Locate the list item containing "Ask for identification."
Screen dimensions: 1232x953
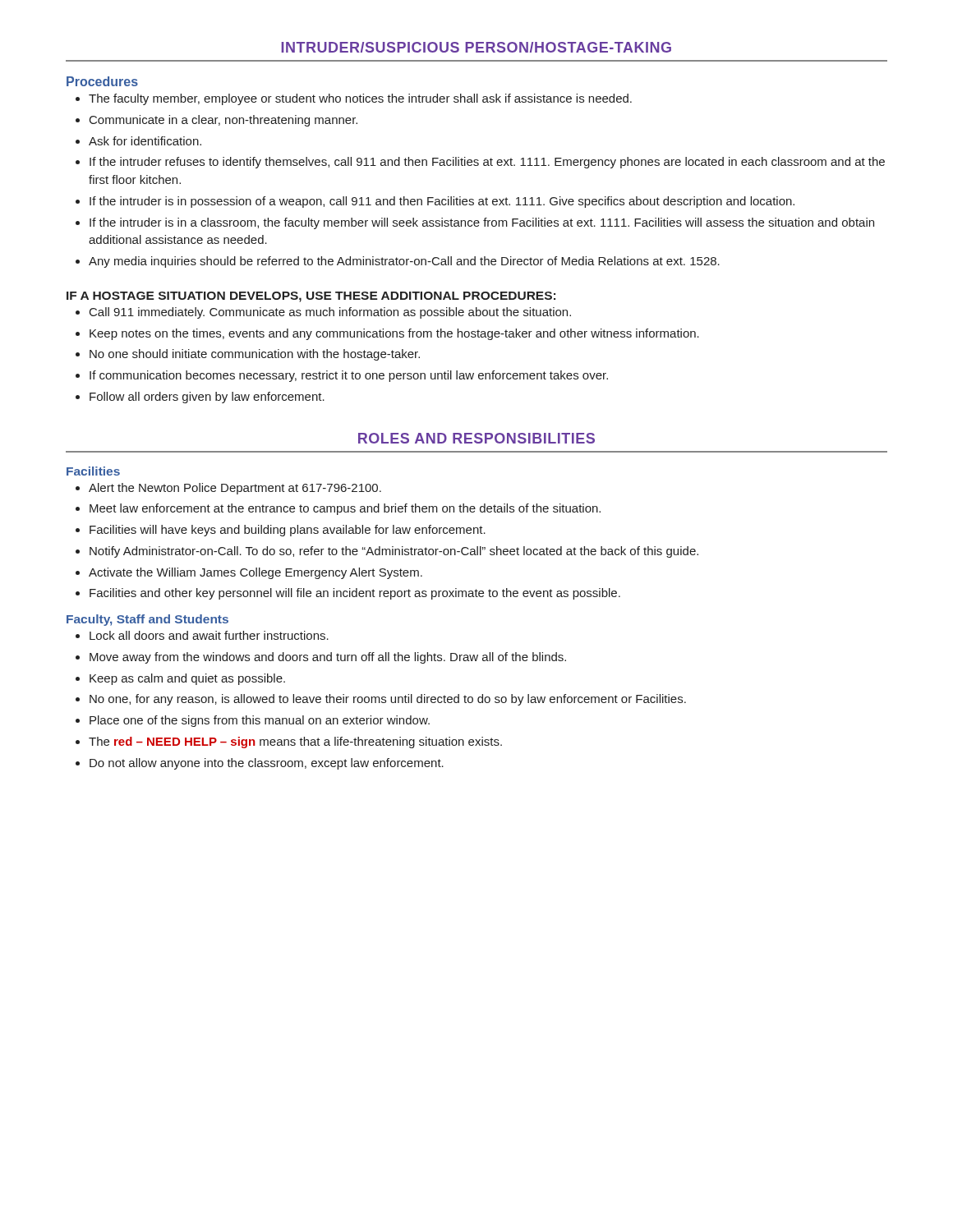(138, 141)
